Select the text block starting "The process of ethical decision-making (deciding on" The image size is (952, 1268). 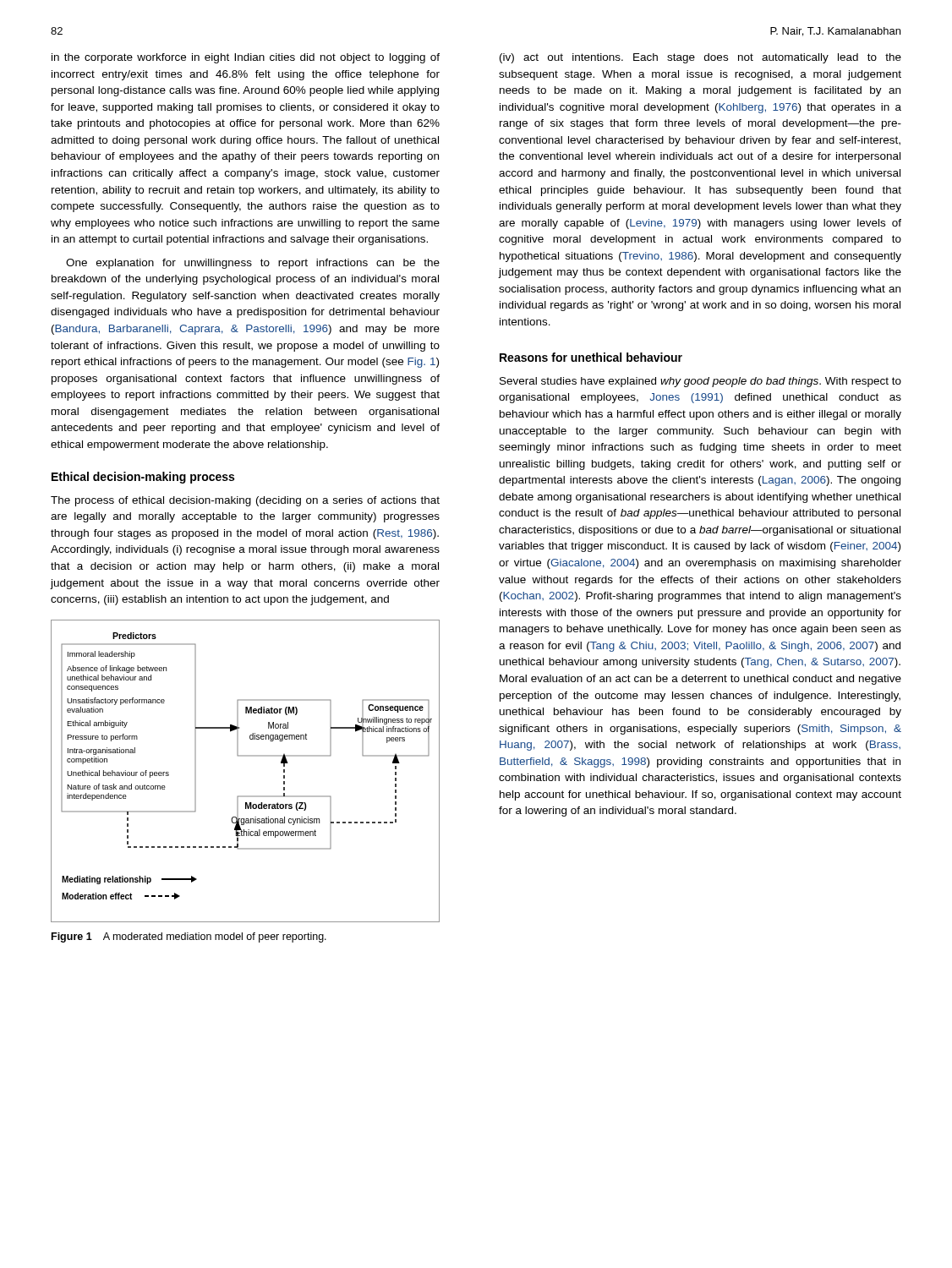click(x=245, y=550)
